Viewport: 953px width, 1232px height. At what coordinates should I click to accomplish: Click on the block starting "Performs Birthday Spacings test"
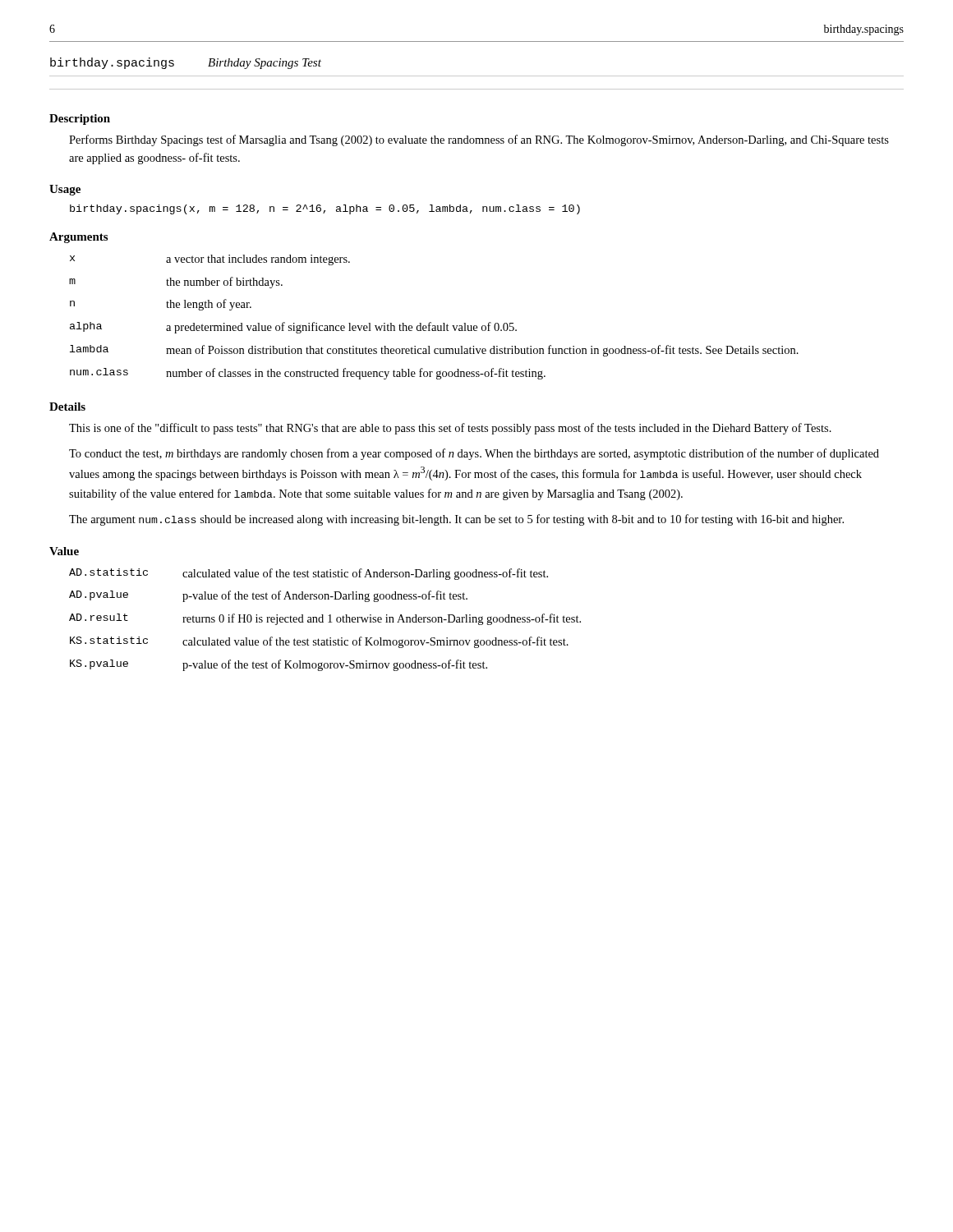pyautogui.click(x=479, y=149)
